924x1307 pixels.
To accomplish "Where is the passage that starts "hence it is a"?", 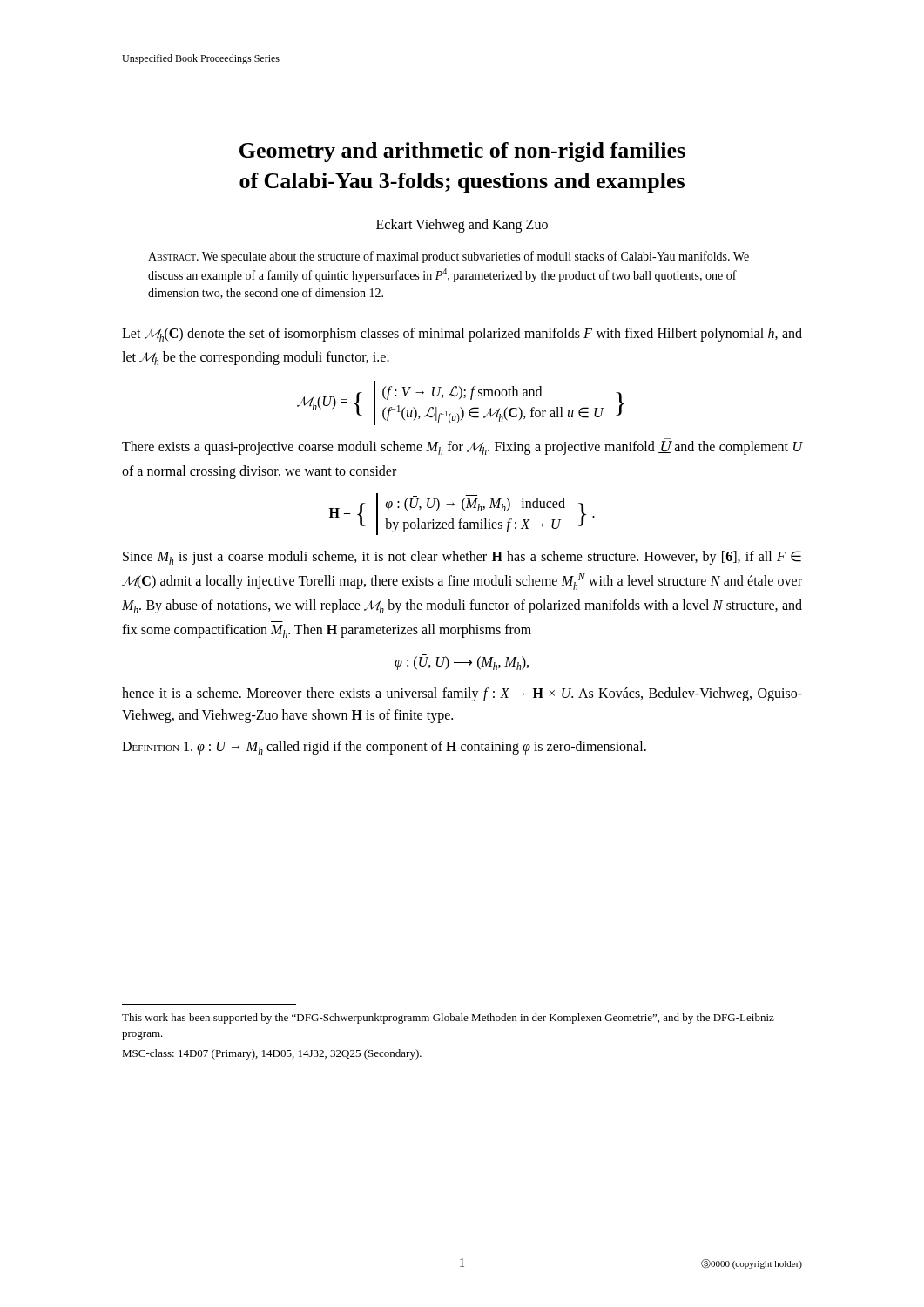I will point(462,704).
